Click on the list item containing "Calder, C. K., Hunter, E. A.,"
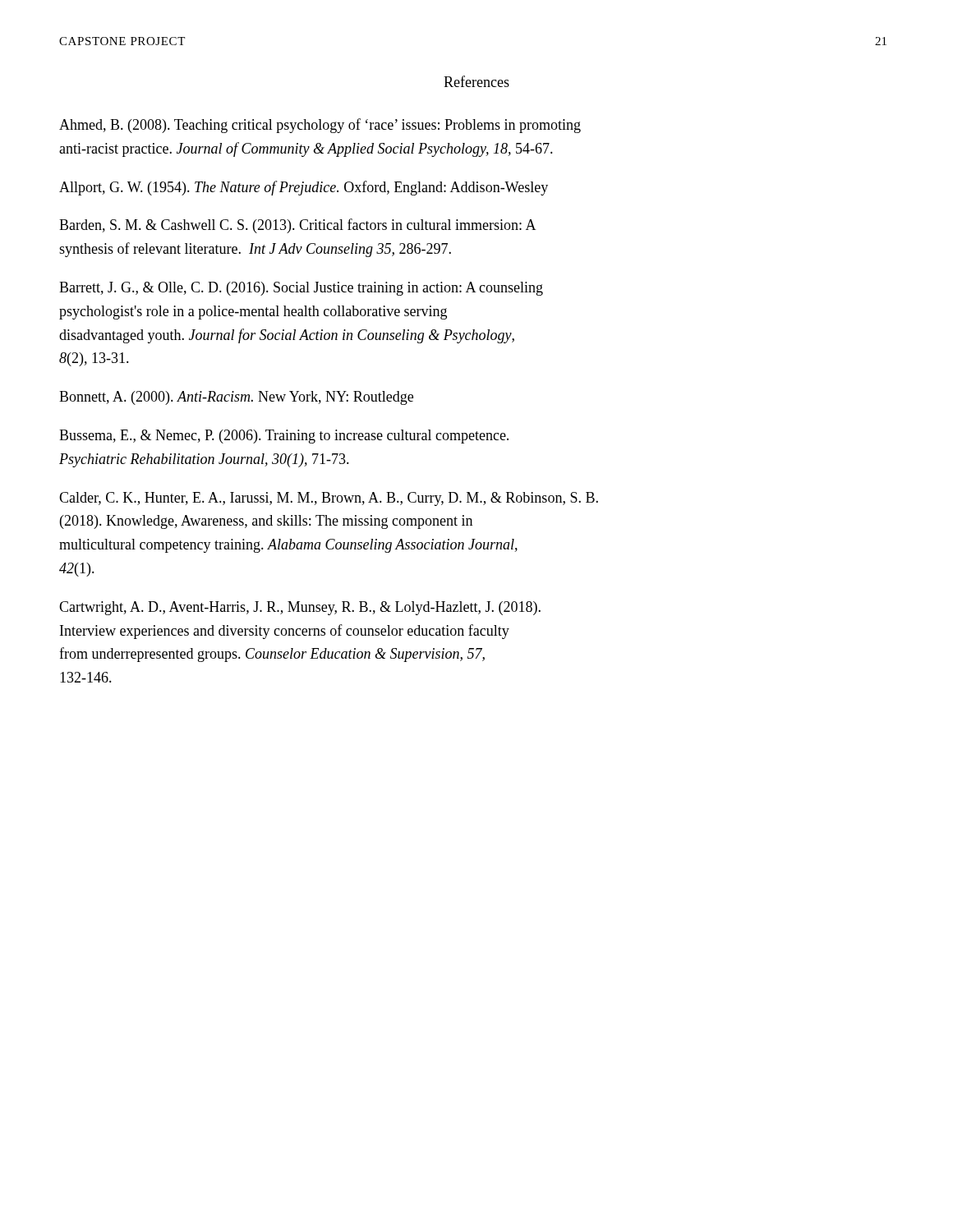Screen dimensions: 1232x953 coord(476,533)
